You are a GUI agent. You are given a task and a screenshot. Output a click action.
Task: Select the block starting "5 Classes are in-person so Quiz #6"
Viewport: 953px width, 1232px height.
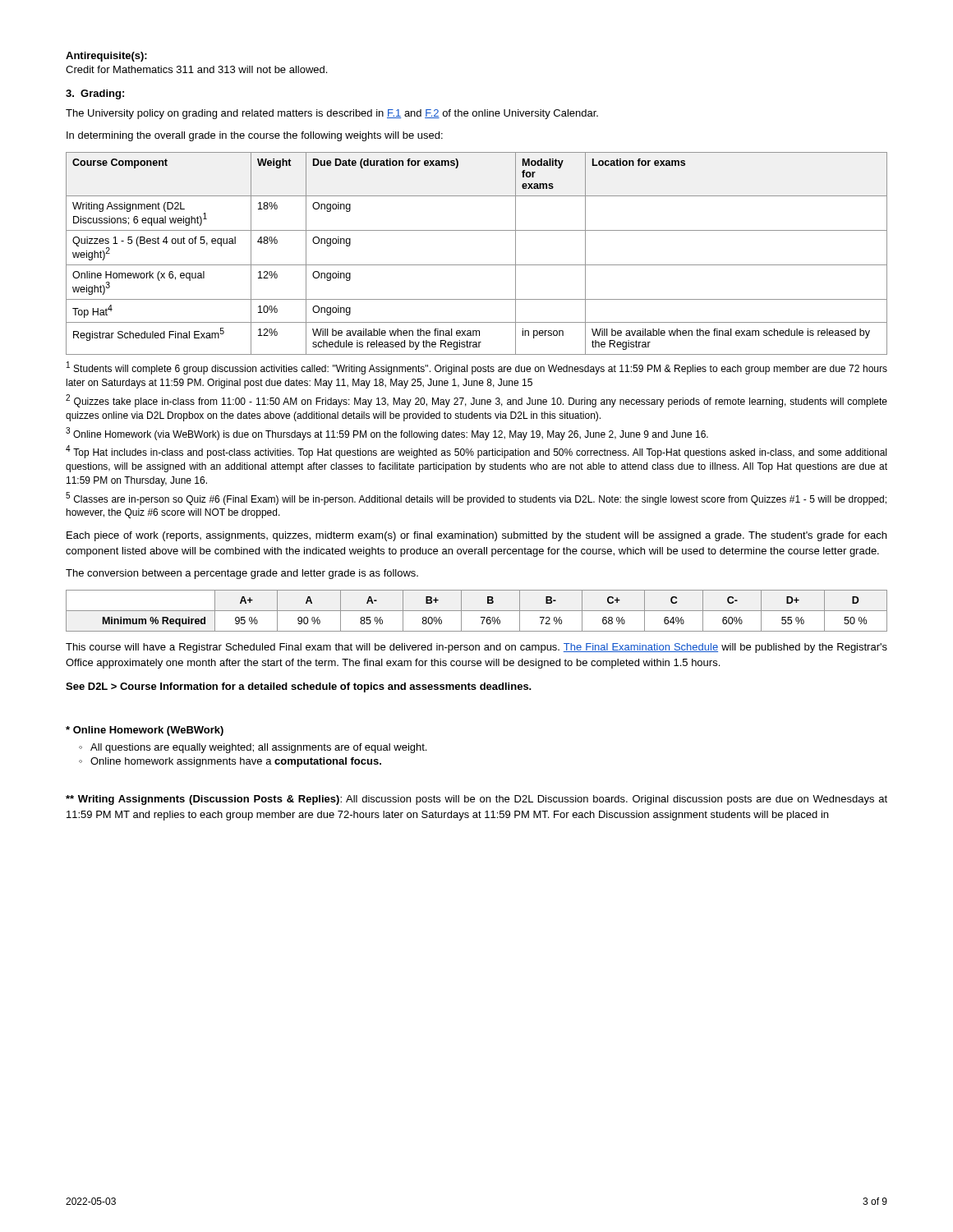click(476, 505)
